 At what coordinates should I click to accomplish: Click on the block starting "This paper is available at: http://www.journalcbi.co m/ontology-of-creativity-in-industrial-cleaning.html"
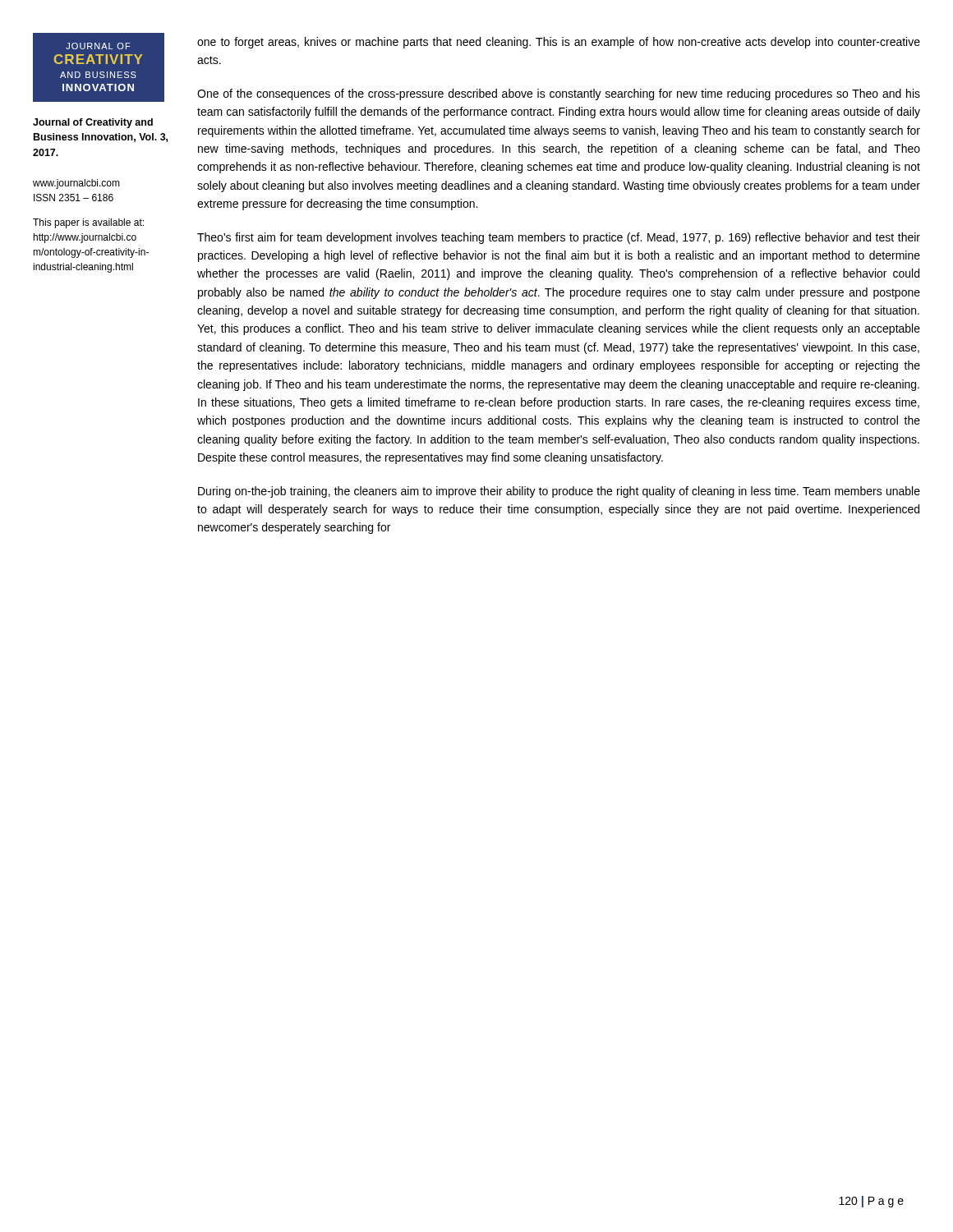point(91,245)
